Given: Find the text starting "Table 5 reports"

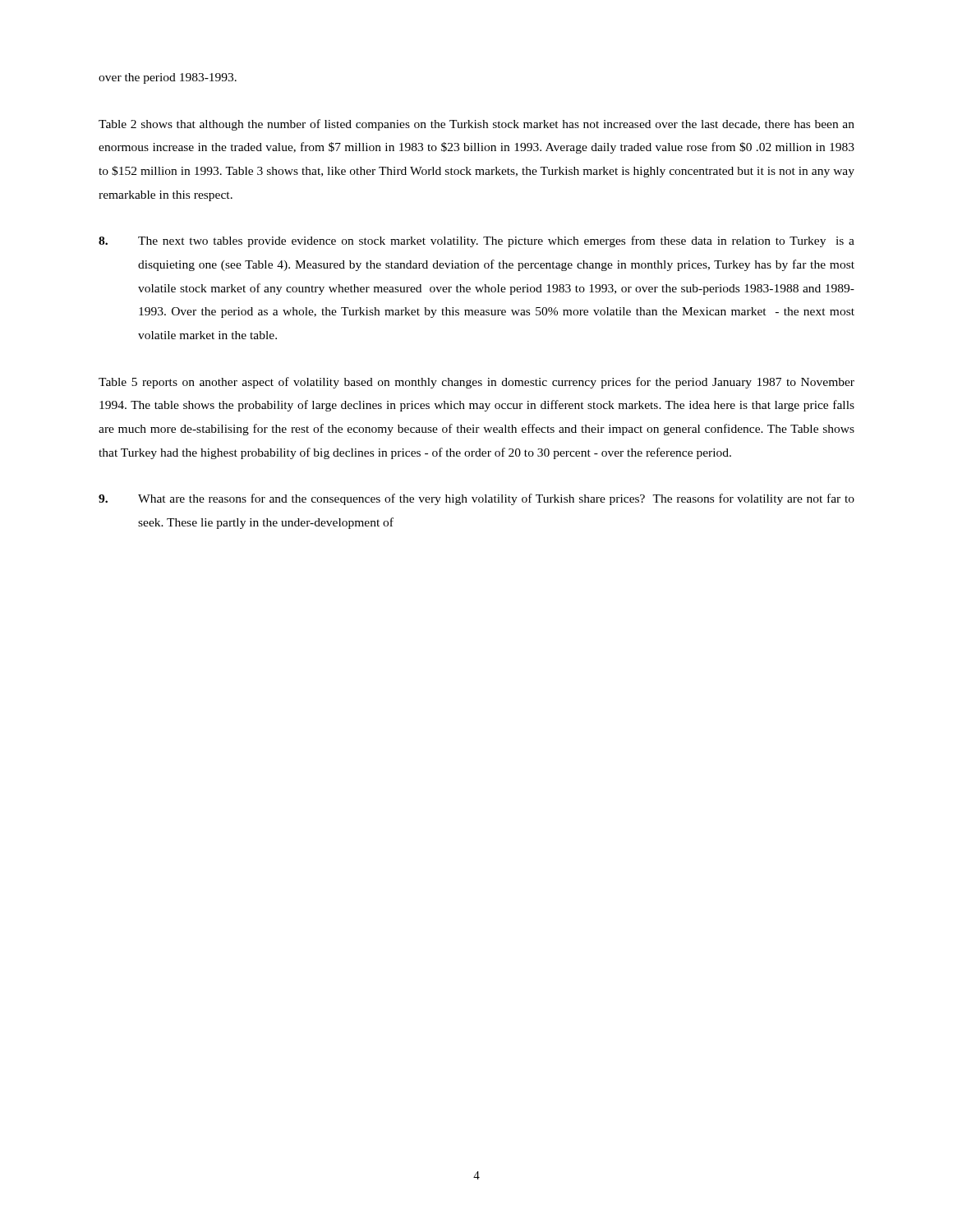Looking at the screenshot, I should [x=476, y=417].
